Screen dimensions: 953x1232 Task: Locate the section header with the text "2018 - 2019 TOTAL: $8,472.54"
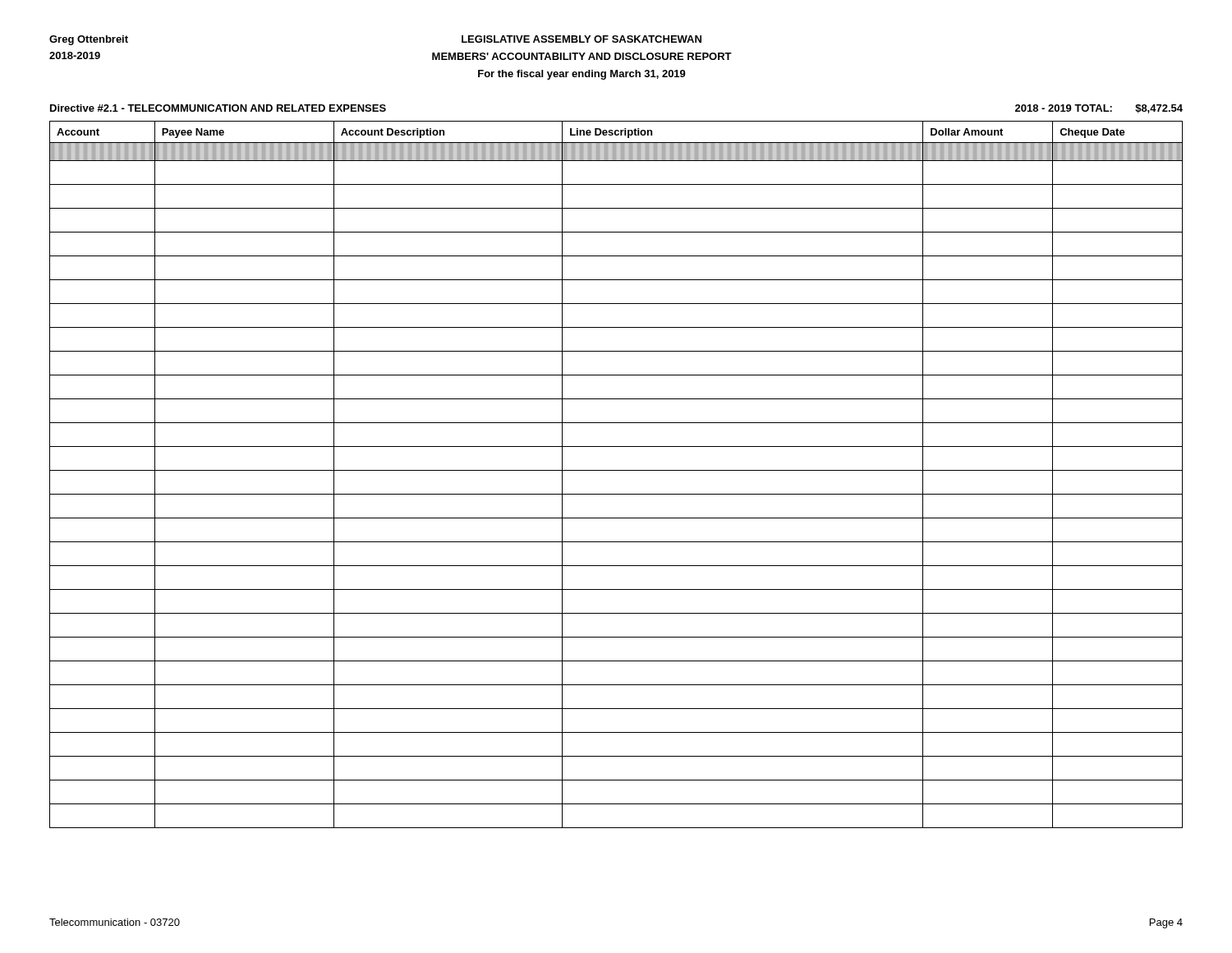1099,108
